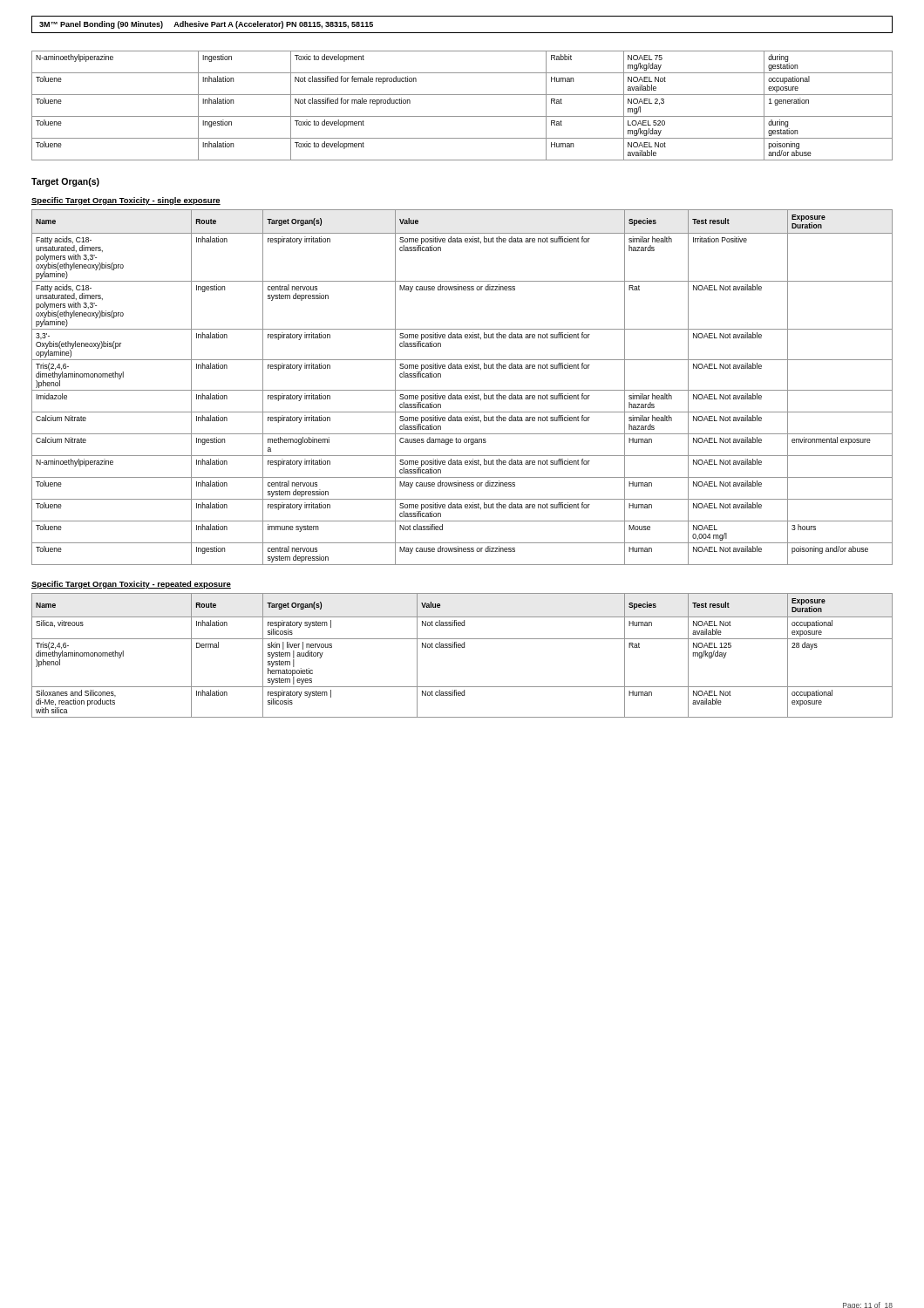
Task: Select the section header that says "Target Organ(s)"
Action: [x=65, y=181]
